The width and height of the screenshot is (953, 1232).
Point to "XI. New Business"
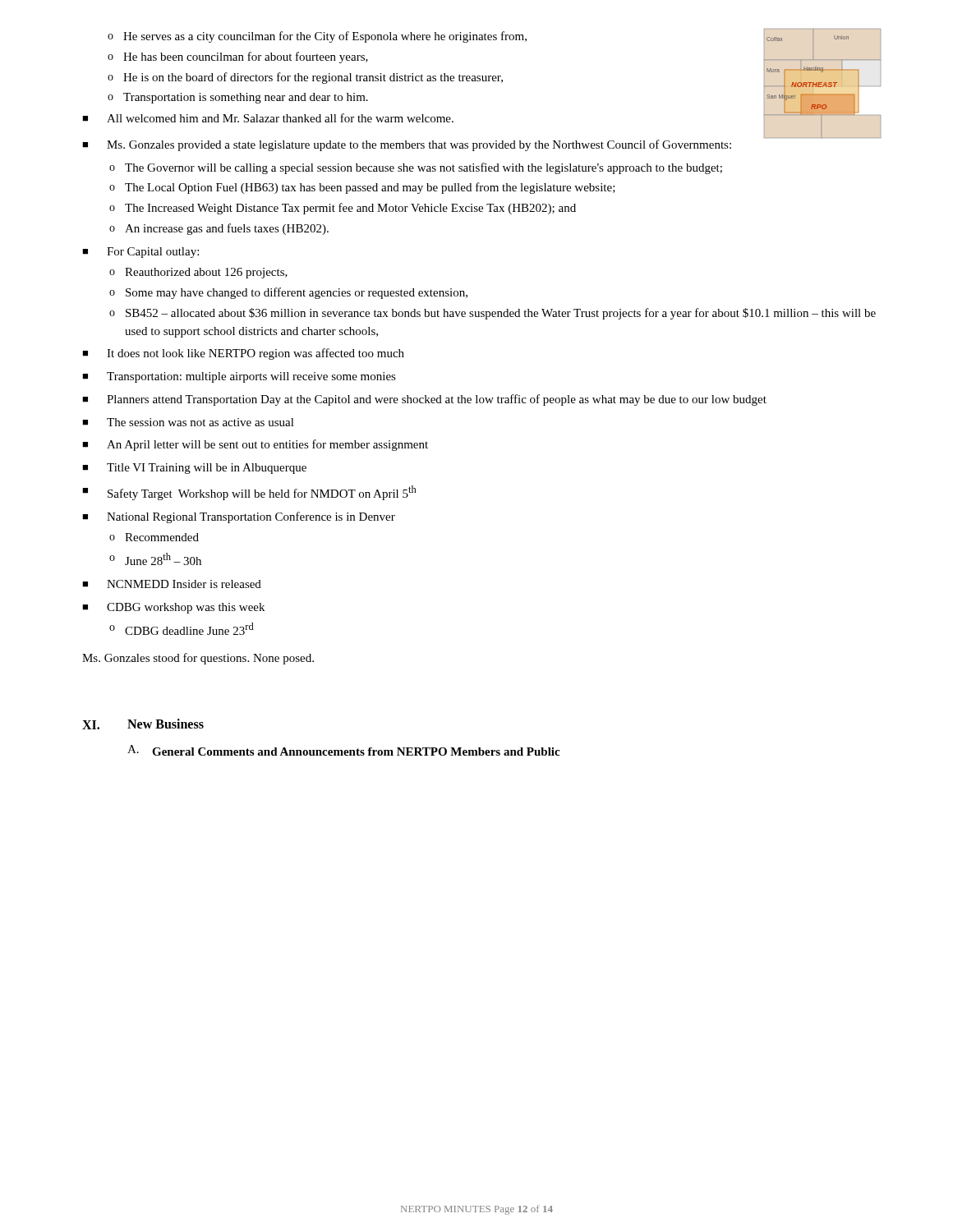[143, 724]
